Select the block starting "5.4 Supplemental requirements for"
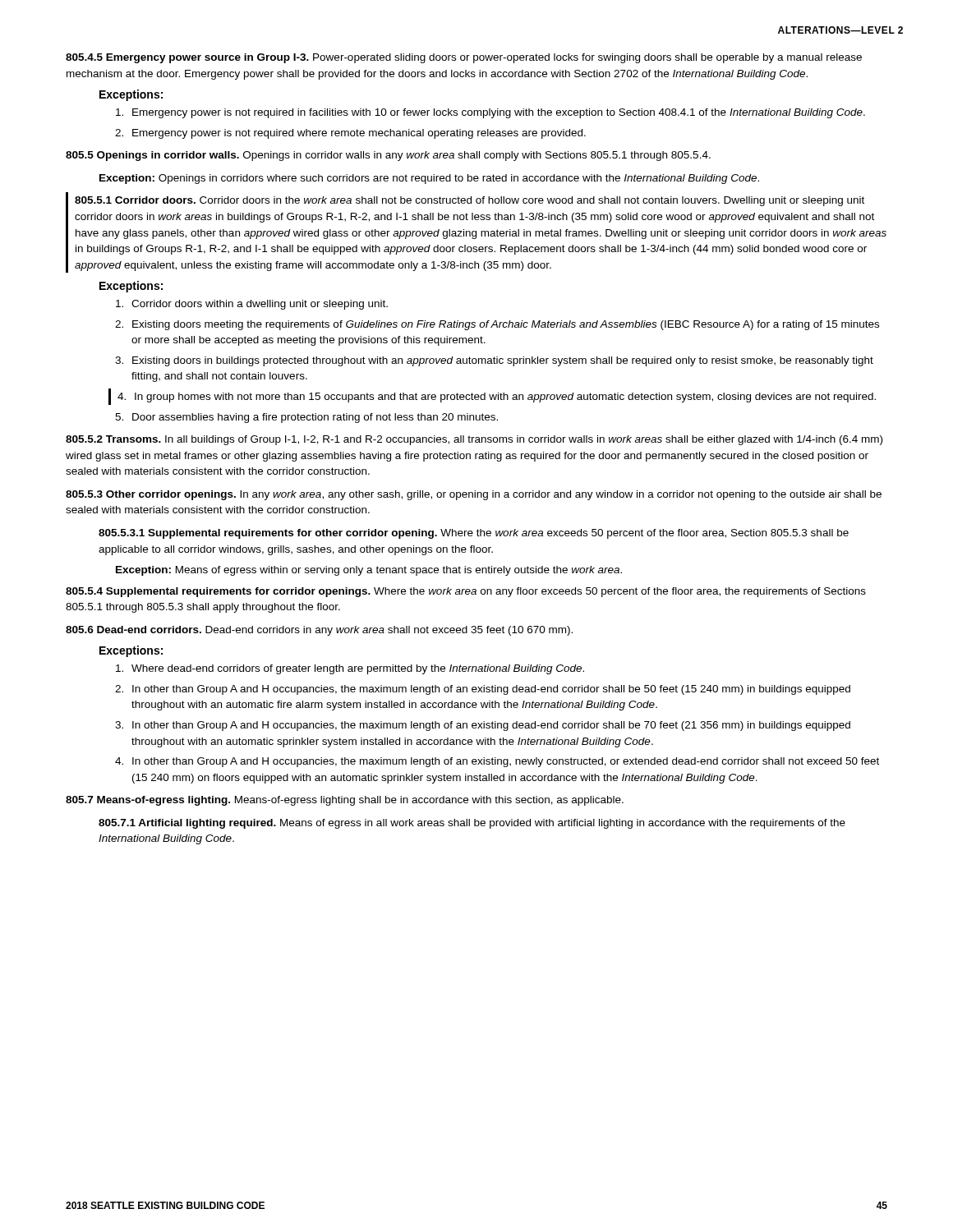This screenshot has width=953, height=1232. click(x=466, y=599)
